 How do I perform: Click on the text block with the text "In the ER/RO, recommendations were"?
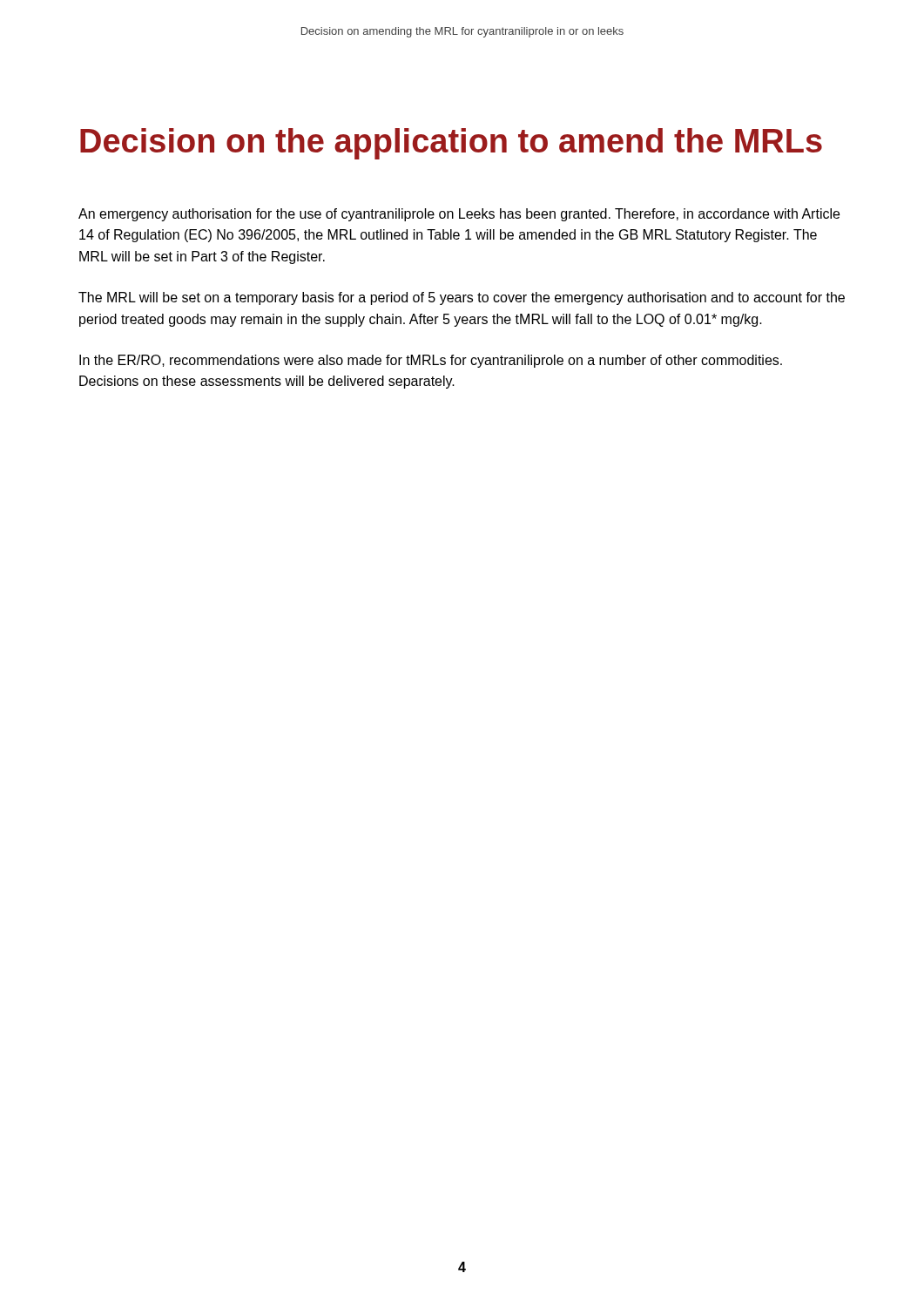point(431,371)
